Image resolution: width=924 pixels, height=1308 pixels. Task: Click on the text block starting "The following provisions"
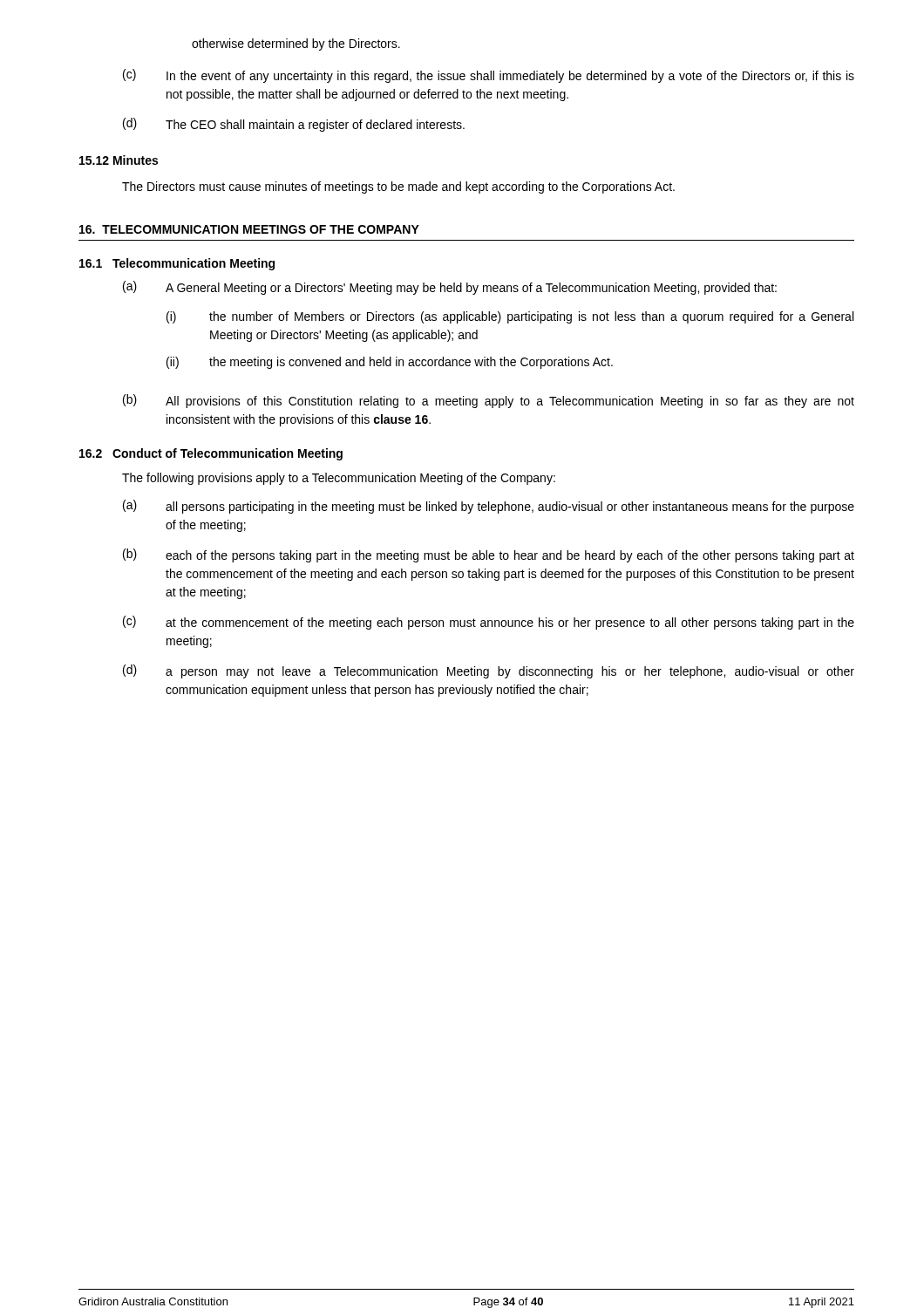click(339, 478)
